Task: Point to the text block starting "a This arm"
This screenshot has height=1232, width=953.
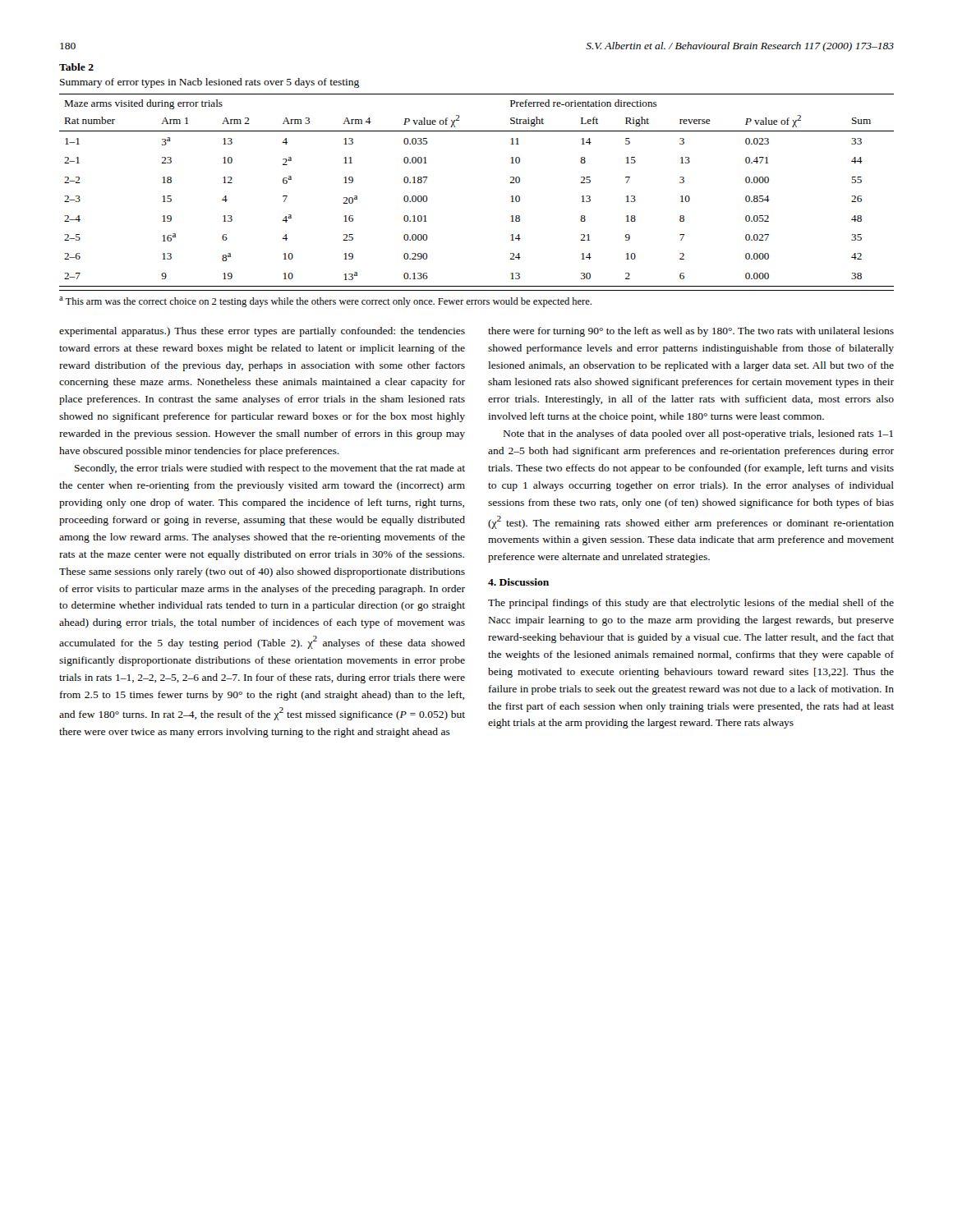Action: click(326, 300)
